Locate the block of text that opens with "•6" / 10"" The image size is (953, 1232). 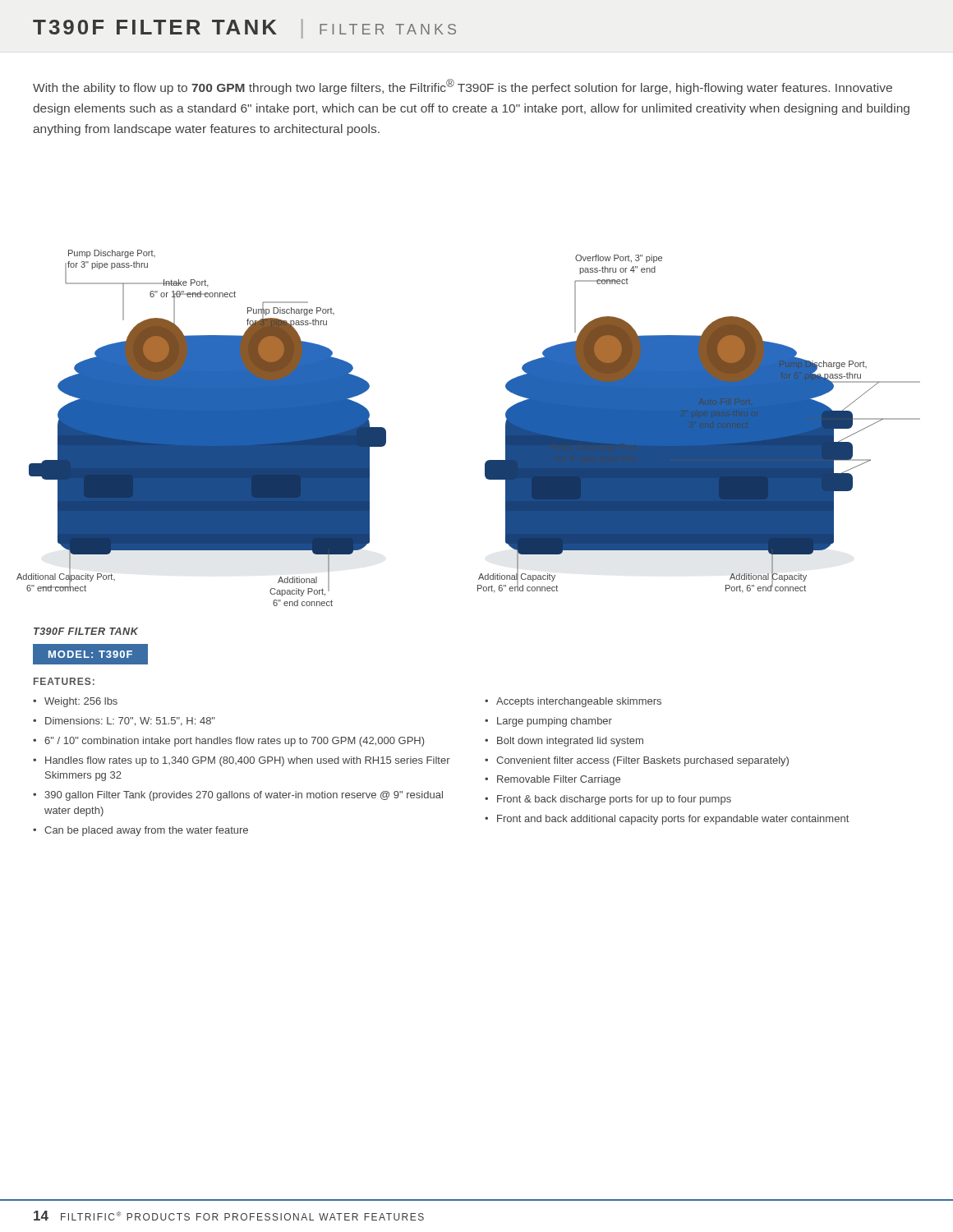[229, 741]
